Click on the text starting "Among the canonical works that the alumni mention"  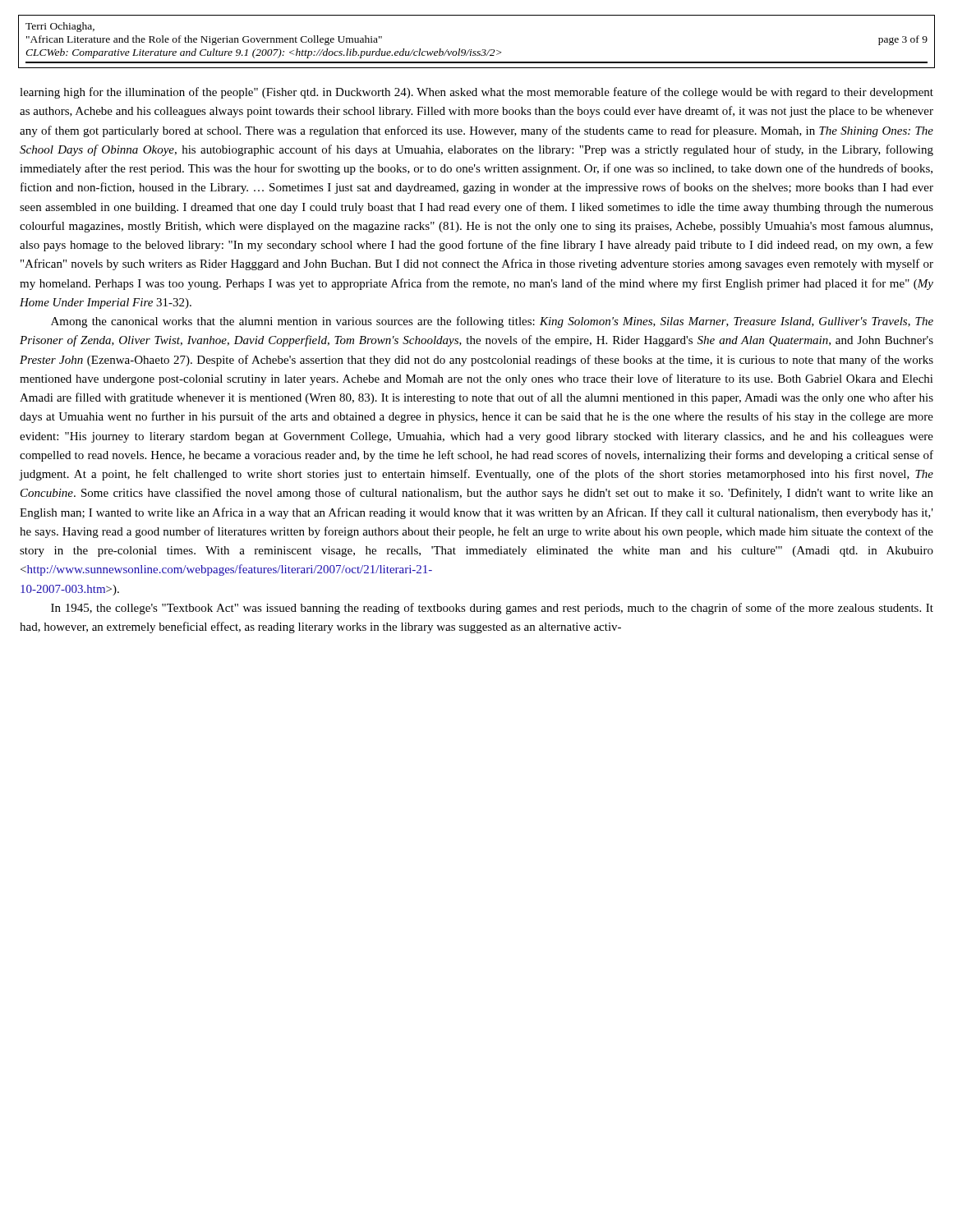point(476,455)
